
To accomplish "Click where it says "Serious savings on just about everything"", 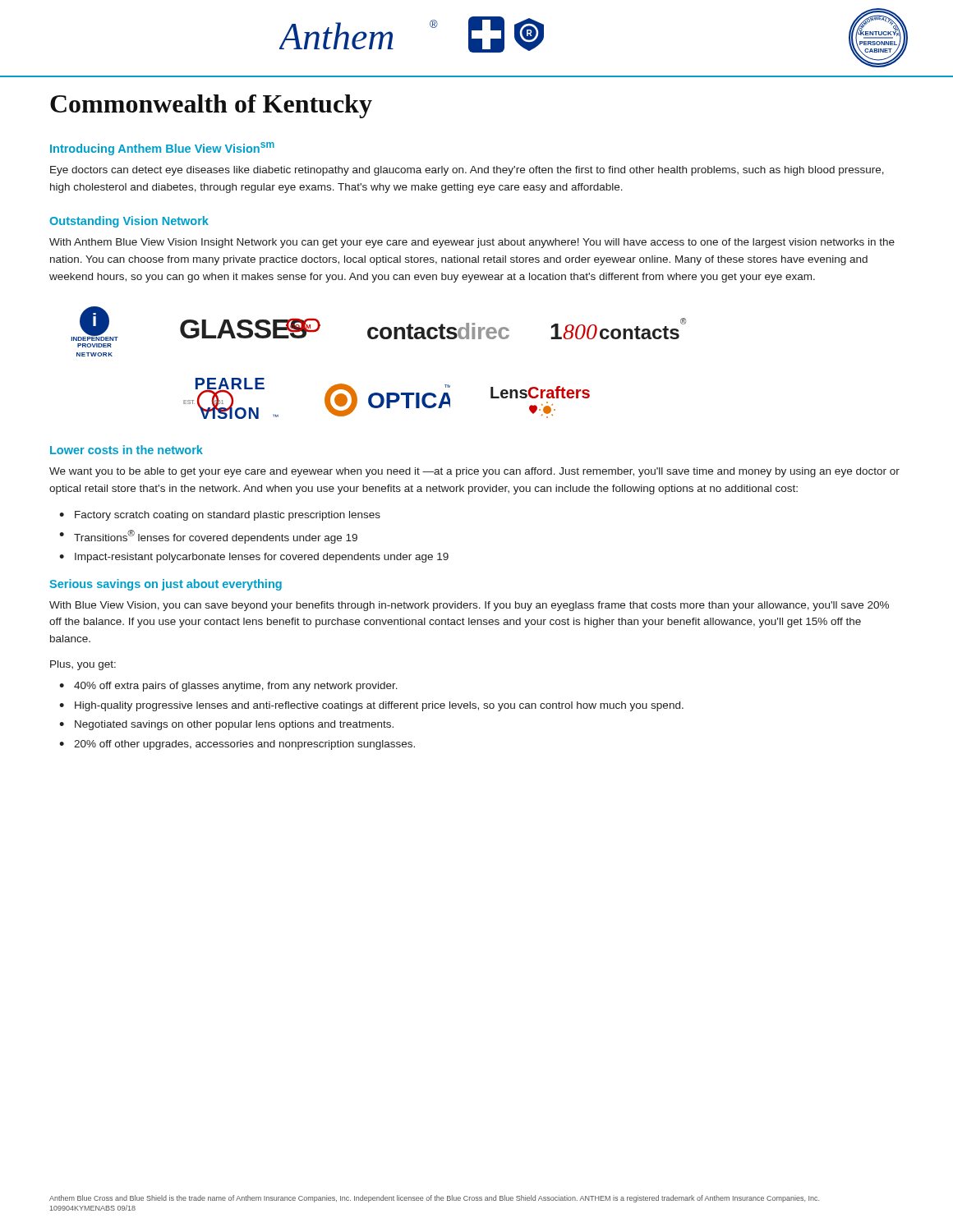I will (166, 584).
